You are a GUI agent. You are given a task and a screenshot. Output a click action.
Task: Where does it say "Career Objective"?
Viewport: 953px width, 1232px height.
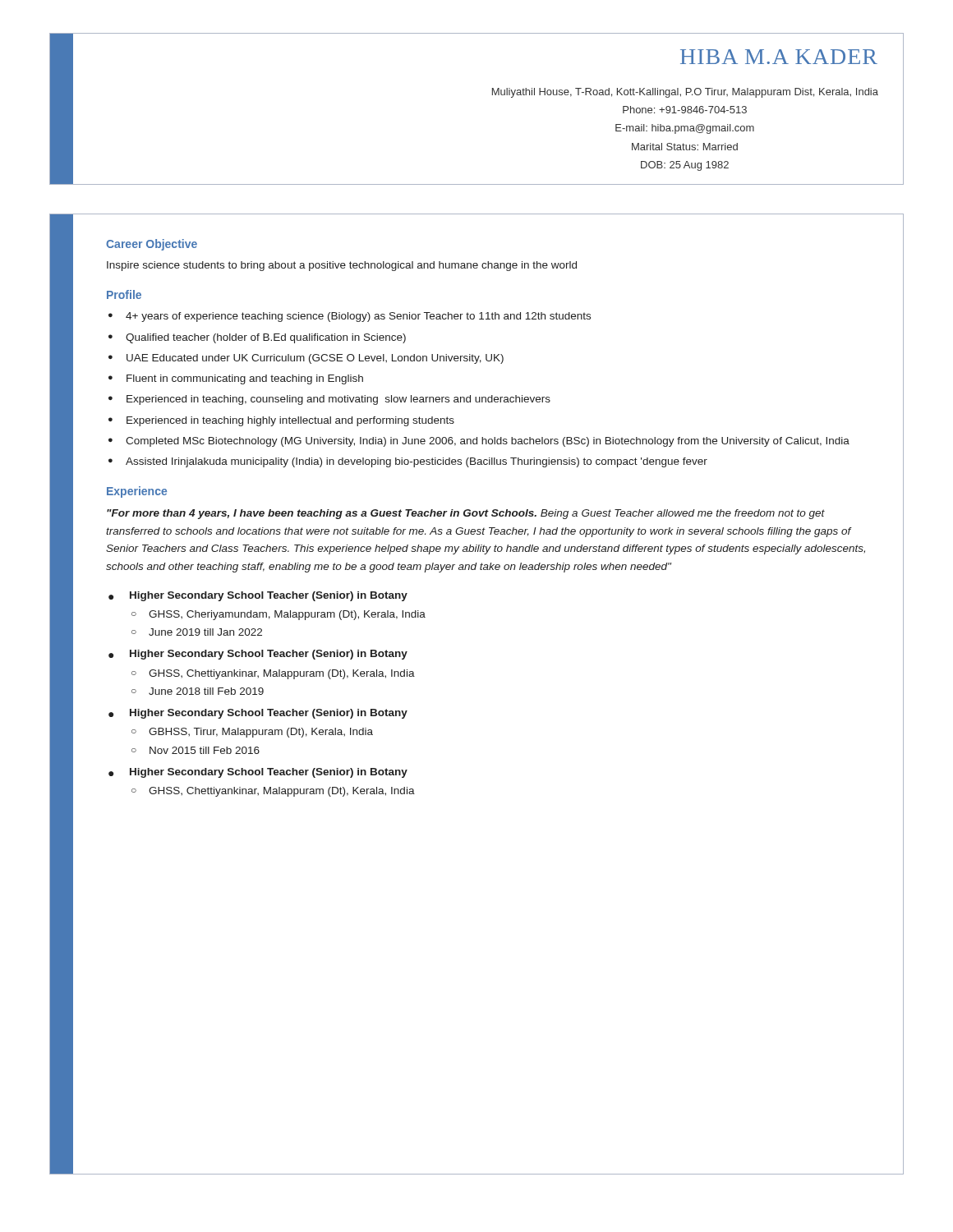[152, 244]
